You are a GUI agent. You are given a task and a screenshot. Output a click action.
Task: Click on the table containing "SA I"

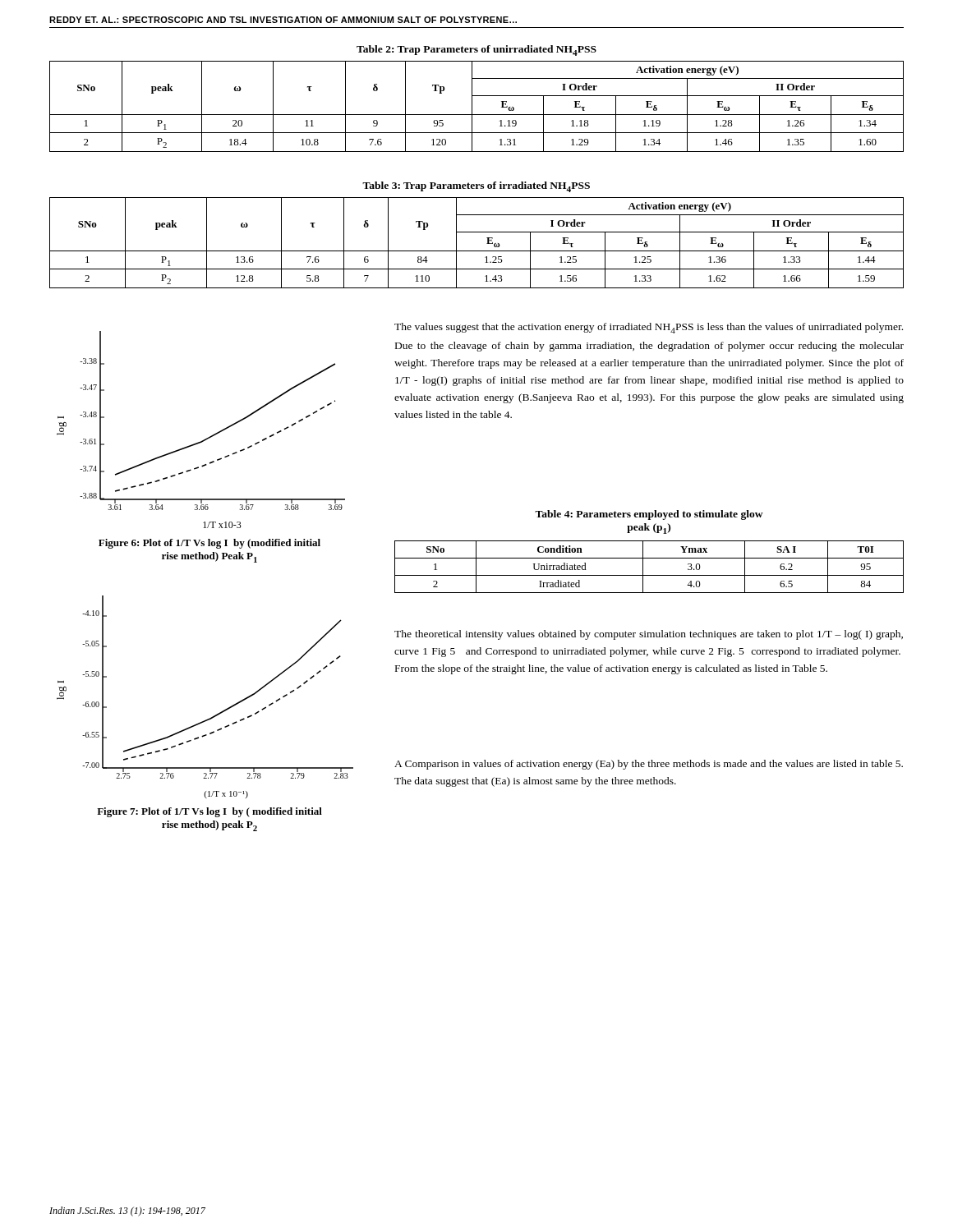tap(649, 567)
